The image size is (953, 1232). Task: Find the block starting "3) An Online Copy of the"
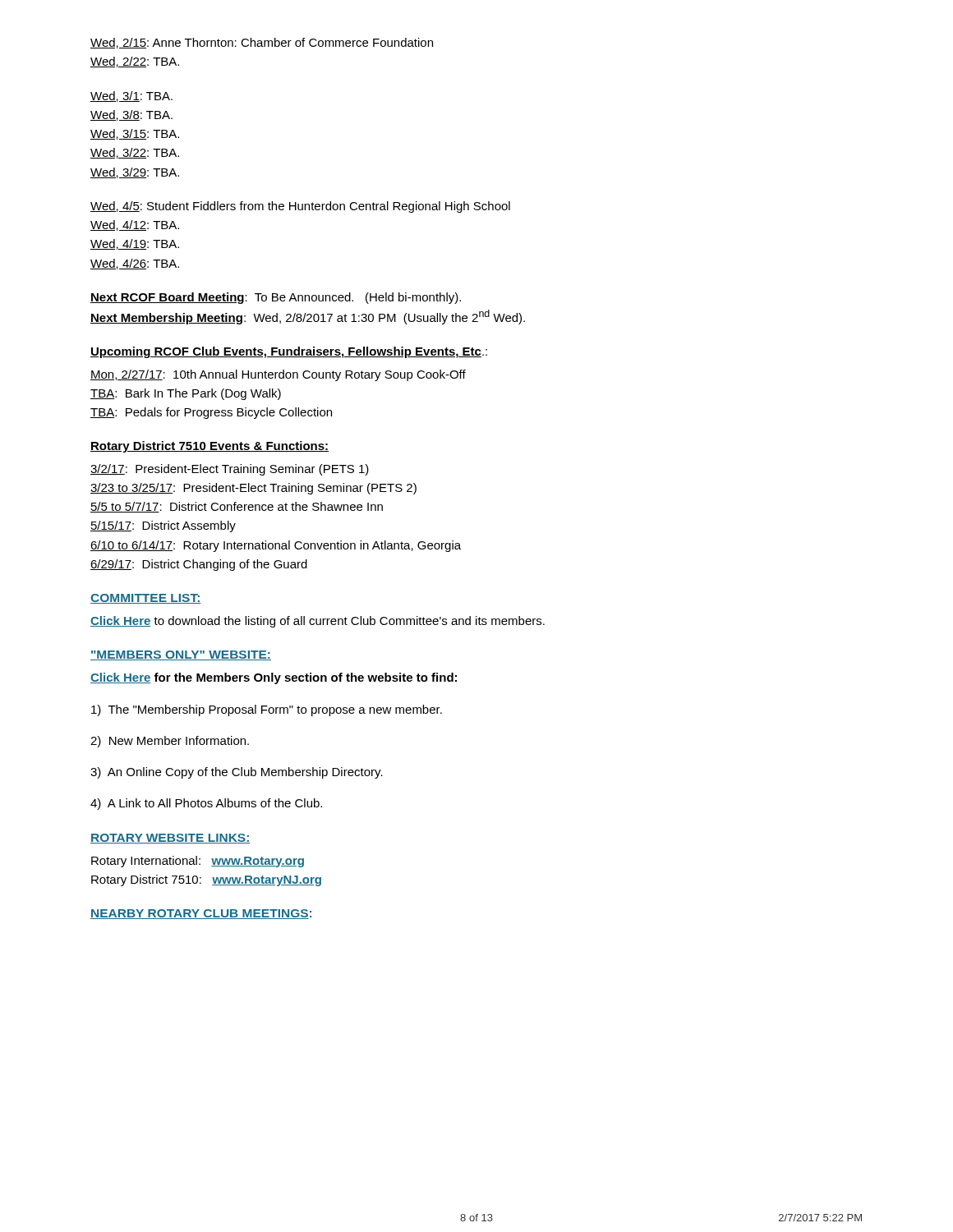pos(237,773)
